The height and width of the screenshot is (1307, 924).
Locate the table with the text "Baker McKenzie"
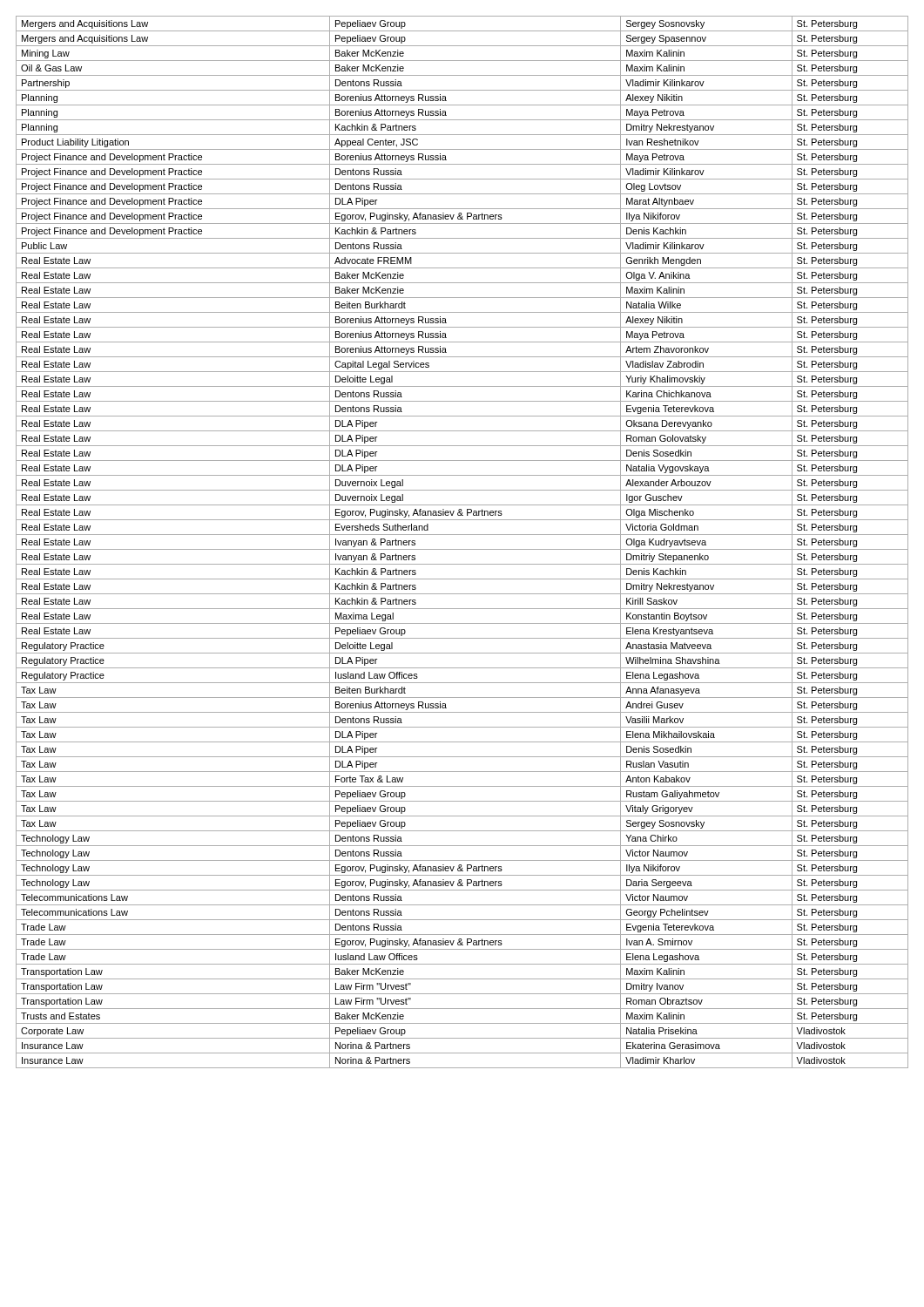coord(462,542)
